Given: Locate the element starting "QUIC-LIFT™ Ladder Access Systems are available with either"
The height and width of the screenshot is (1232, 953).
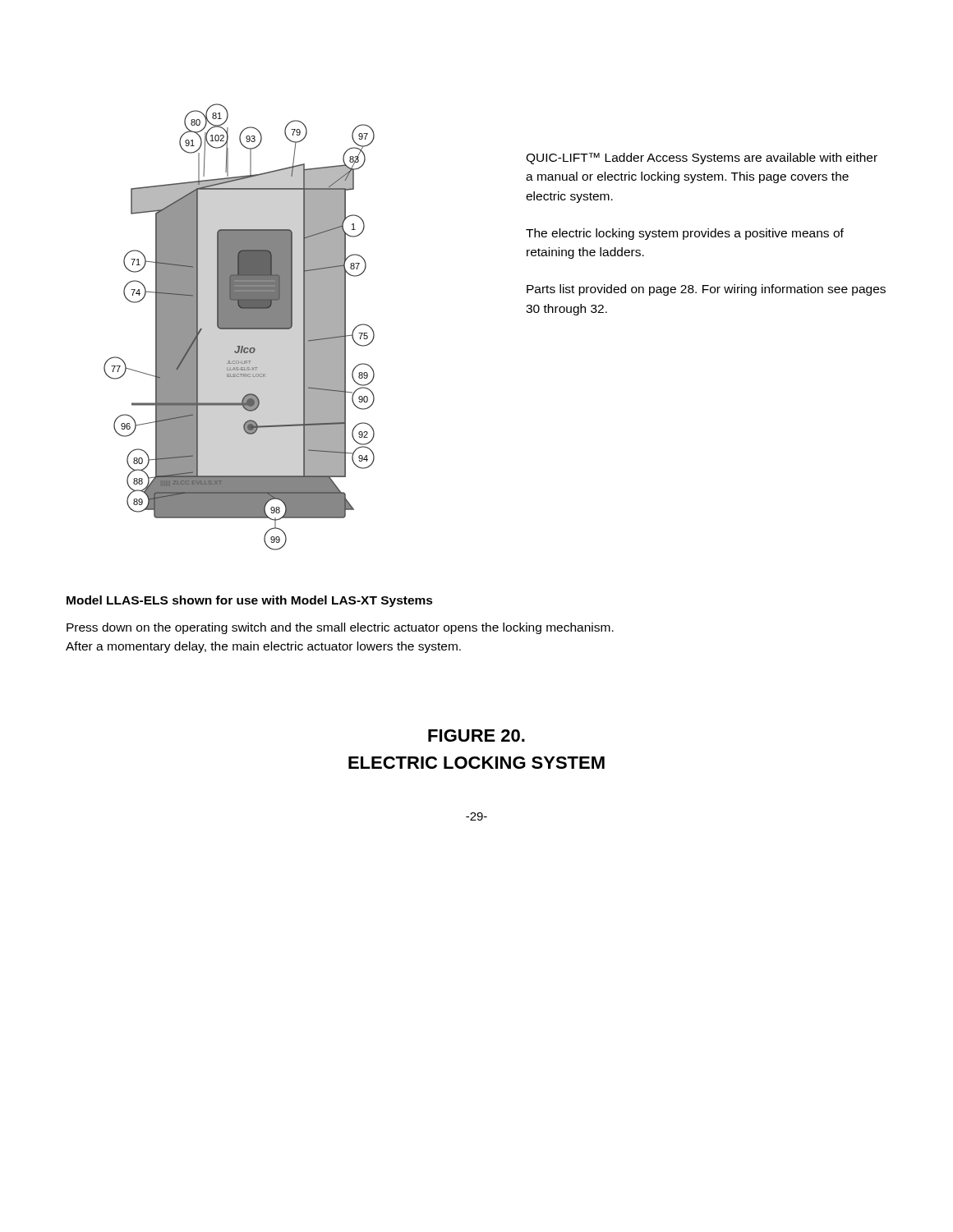Looking at the screenshot, I should pyautogui.click(x=707, y=233).
